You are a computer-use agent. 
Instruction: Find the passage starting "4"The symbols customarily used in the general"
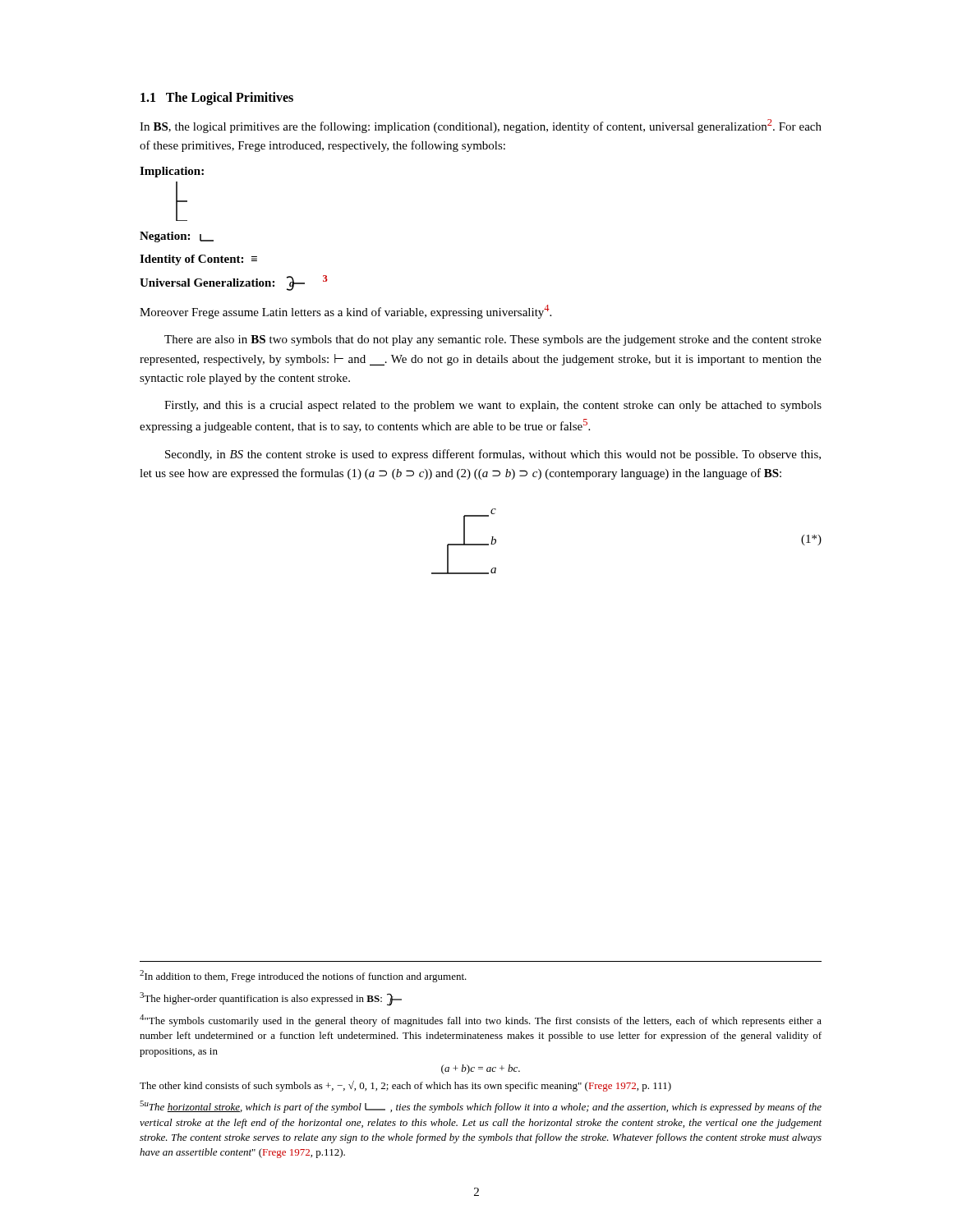(481, 1021)
